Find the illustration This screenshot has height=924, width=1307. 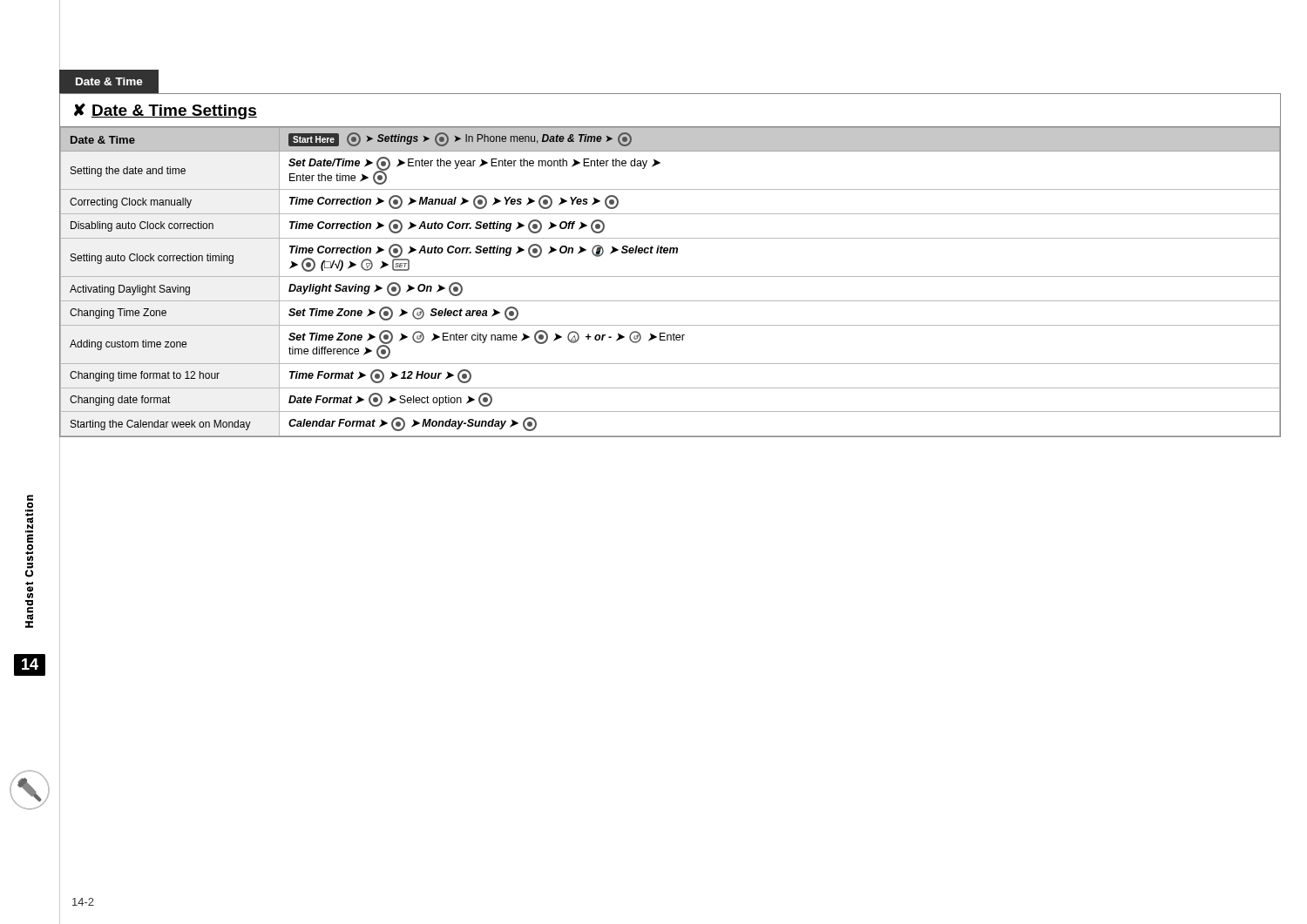(30, 790)
